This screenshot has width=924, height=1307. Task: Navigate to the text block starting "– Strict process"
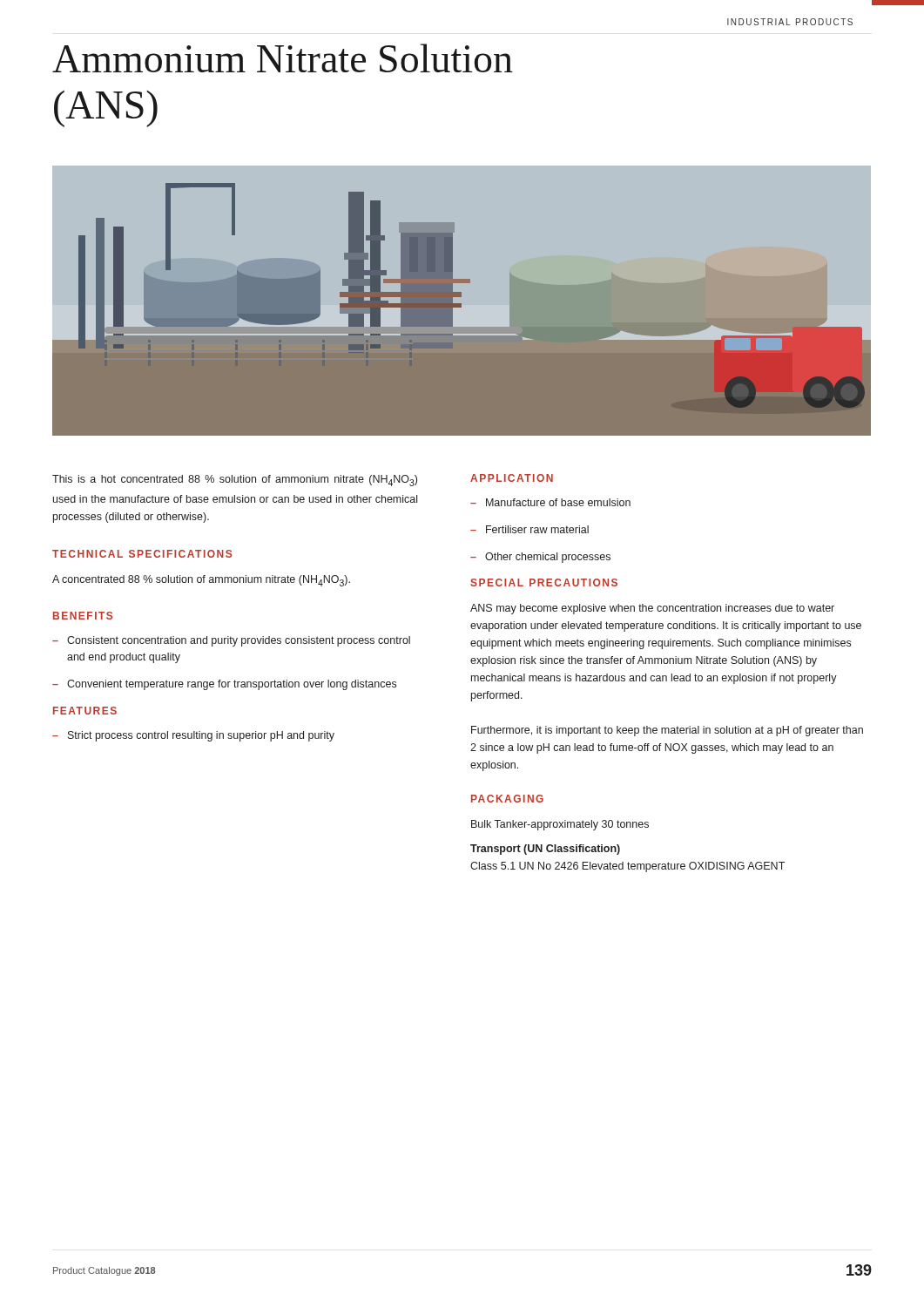pyautogui.click(x=193, y=735)
